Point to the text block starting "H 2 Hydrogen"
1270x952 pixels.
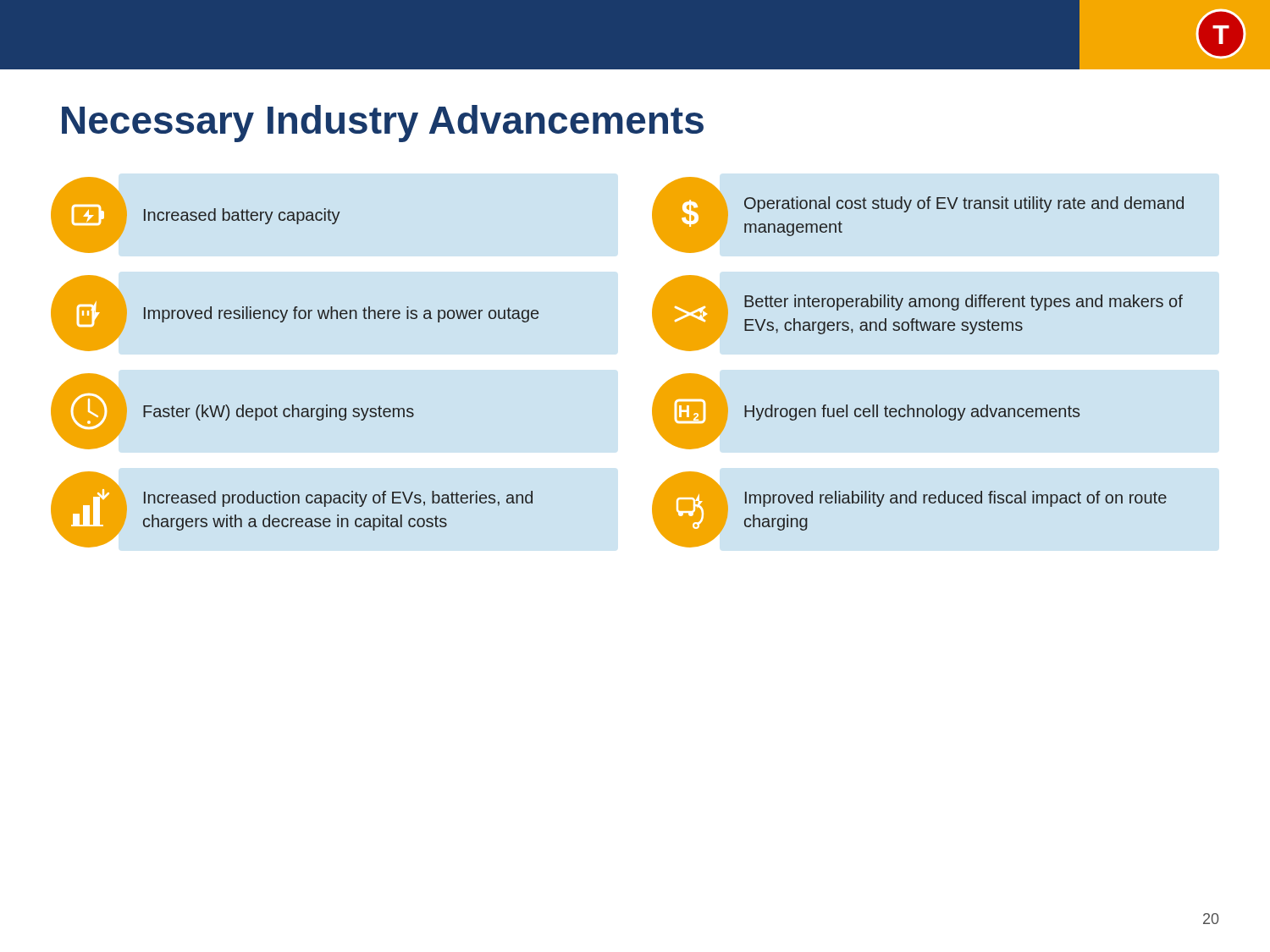click(936, 411)
